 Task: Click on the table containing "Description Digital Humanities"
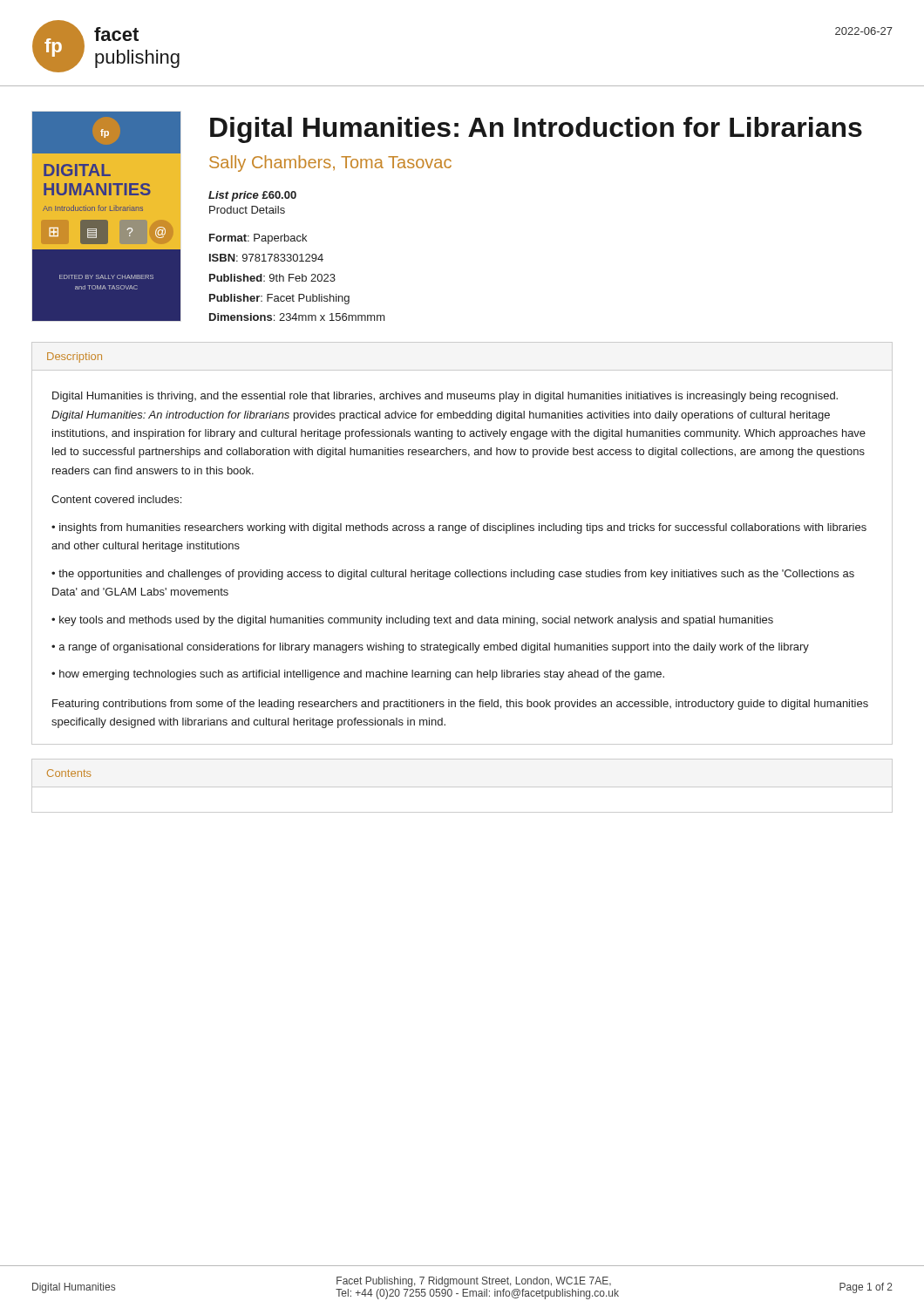[x=462, y=543]
